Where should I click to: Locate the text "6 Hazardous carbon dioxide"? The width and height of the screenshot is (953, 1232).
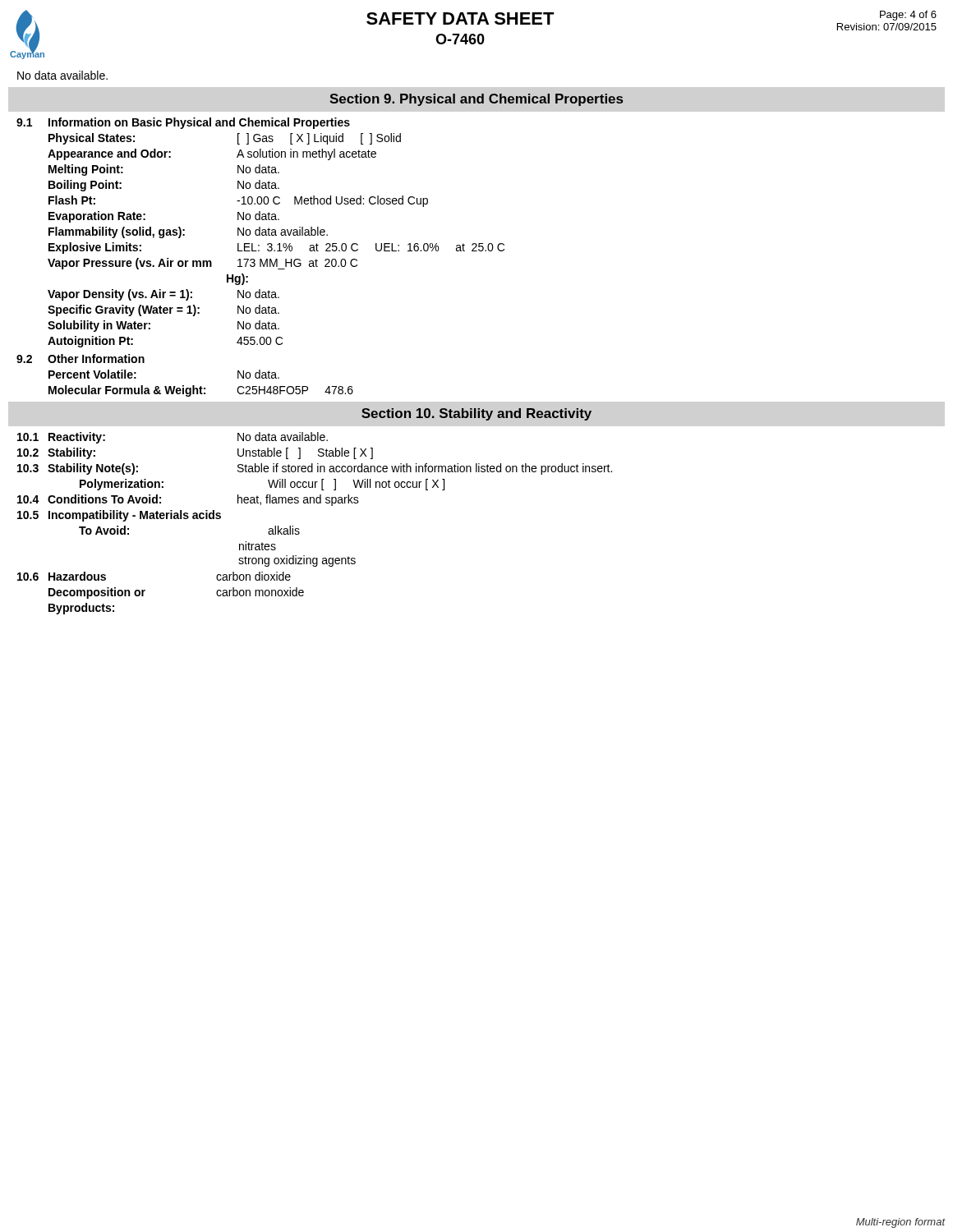pos(23,576)
